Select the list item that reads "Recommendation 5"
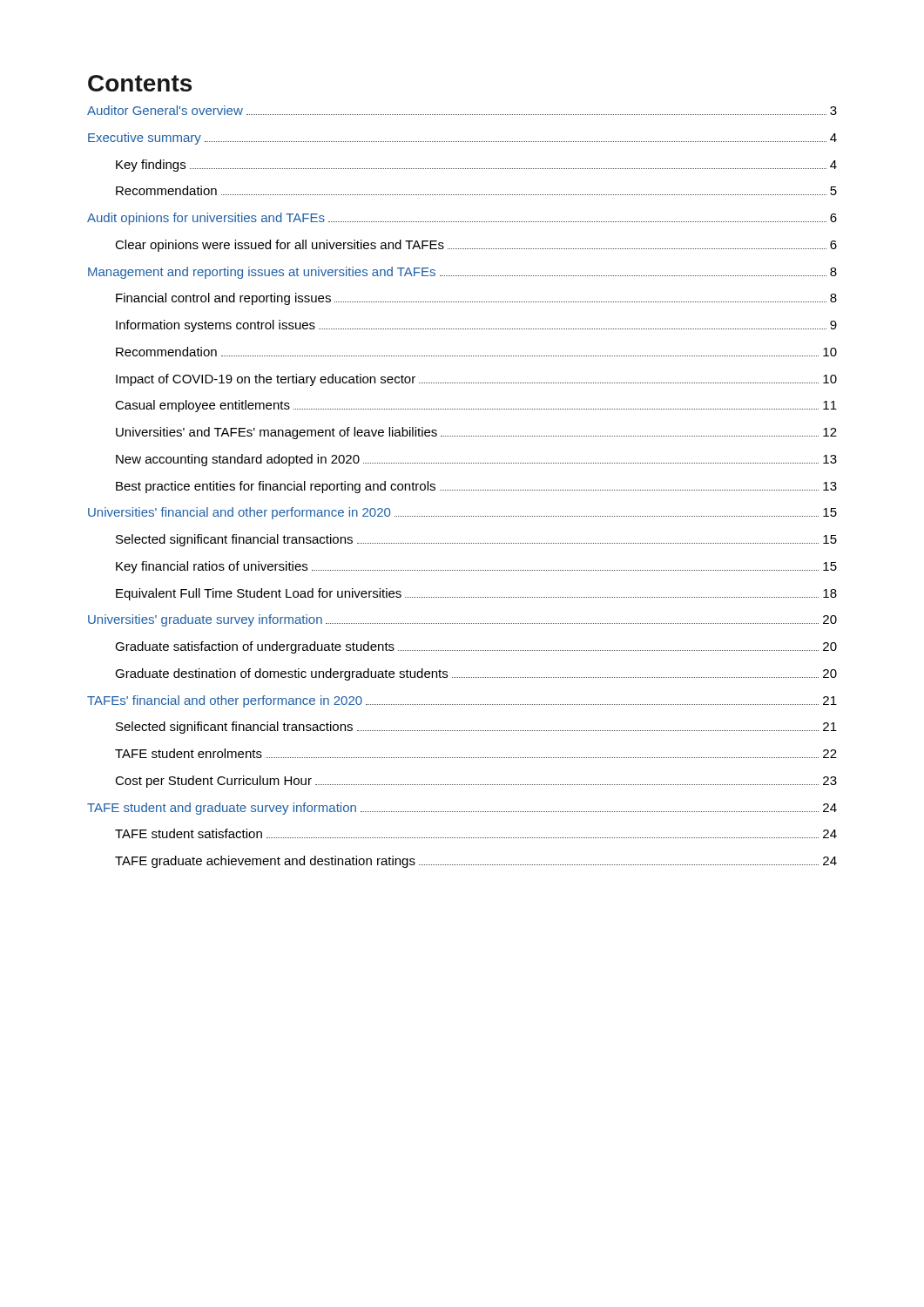 (x=476, y=191)
